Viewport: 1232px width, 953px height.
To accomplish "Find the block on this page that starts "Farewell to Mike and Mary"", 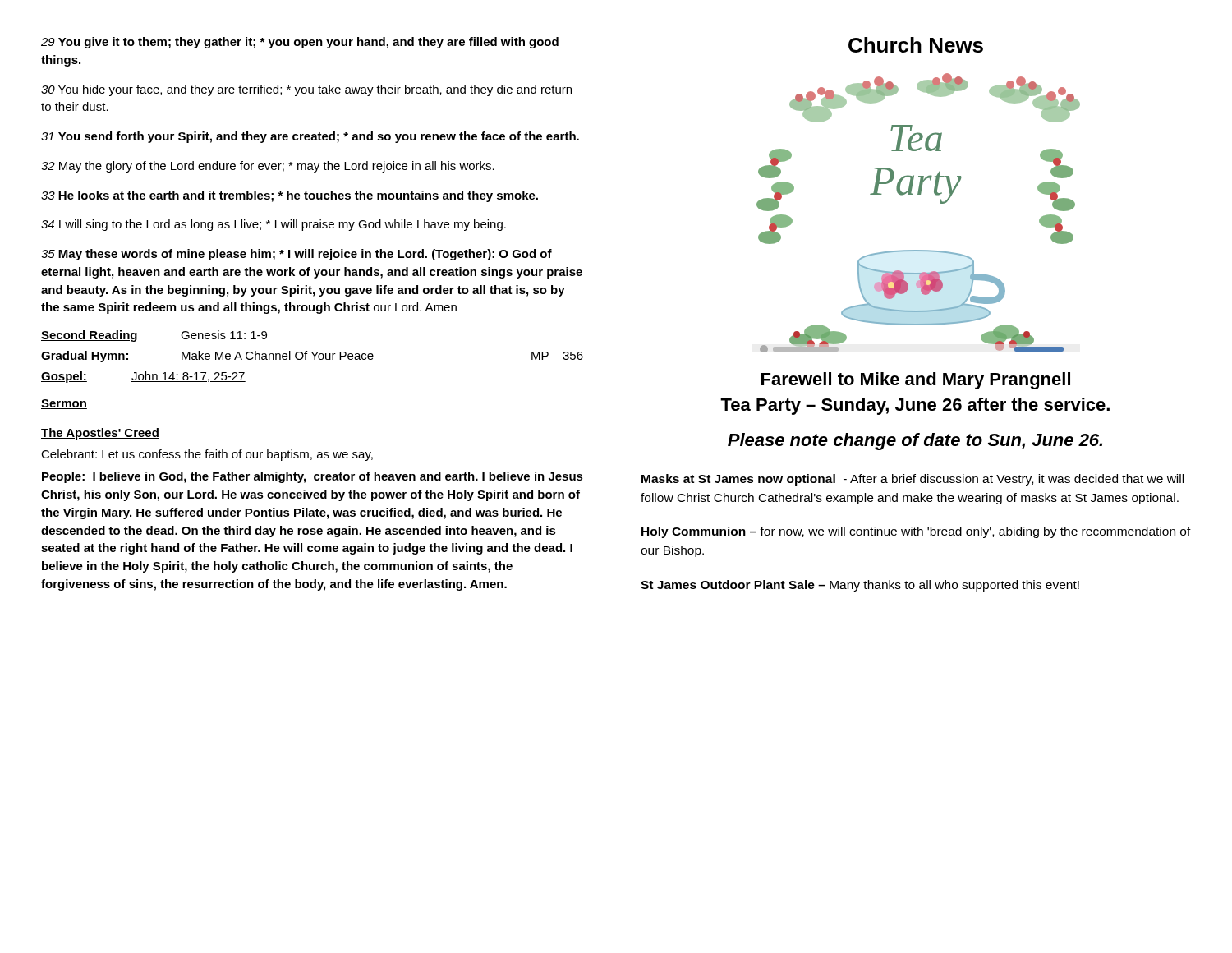I will (916, 392).
